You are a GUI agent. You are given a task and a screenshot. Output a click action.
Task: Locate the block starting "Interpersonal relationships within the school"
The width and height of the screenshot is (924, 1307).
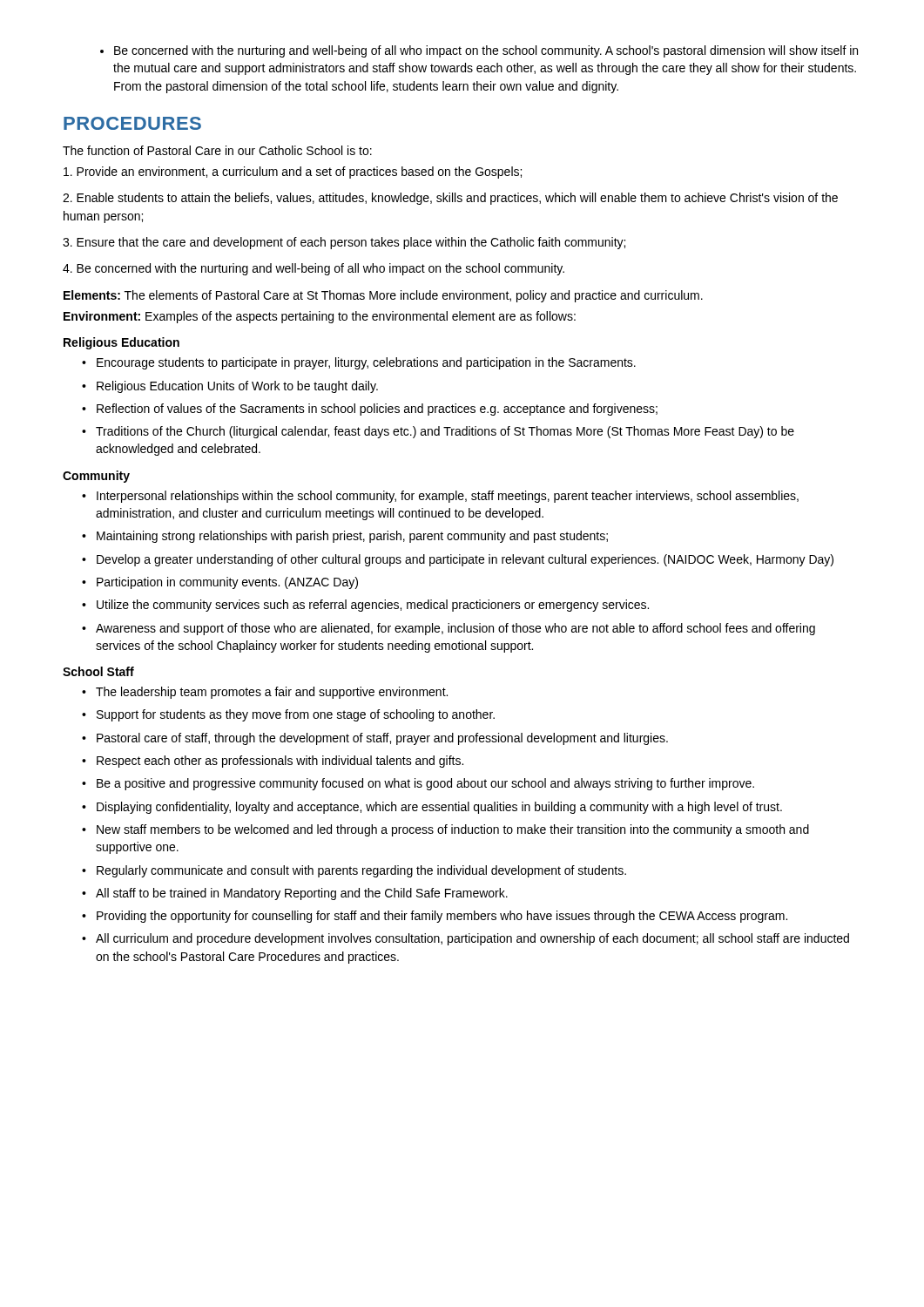[471, 505]
